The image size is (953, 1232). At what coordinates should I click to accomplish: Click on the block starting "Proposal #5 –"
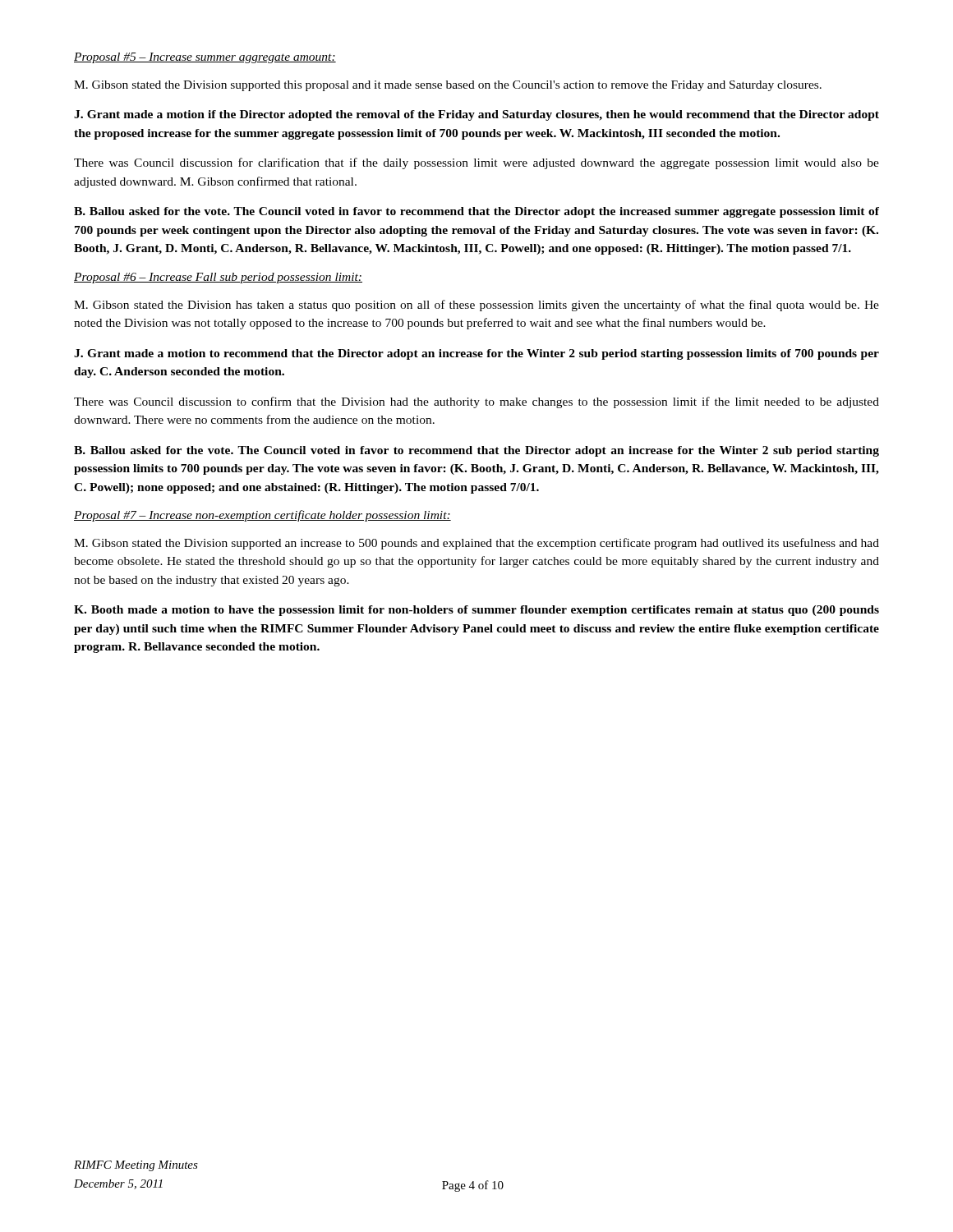pyautogui.click(x=205, y=56)
